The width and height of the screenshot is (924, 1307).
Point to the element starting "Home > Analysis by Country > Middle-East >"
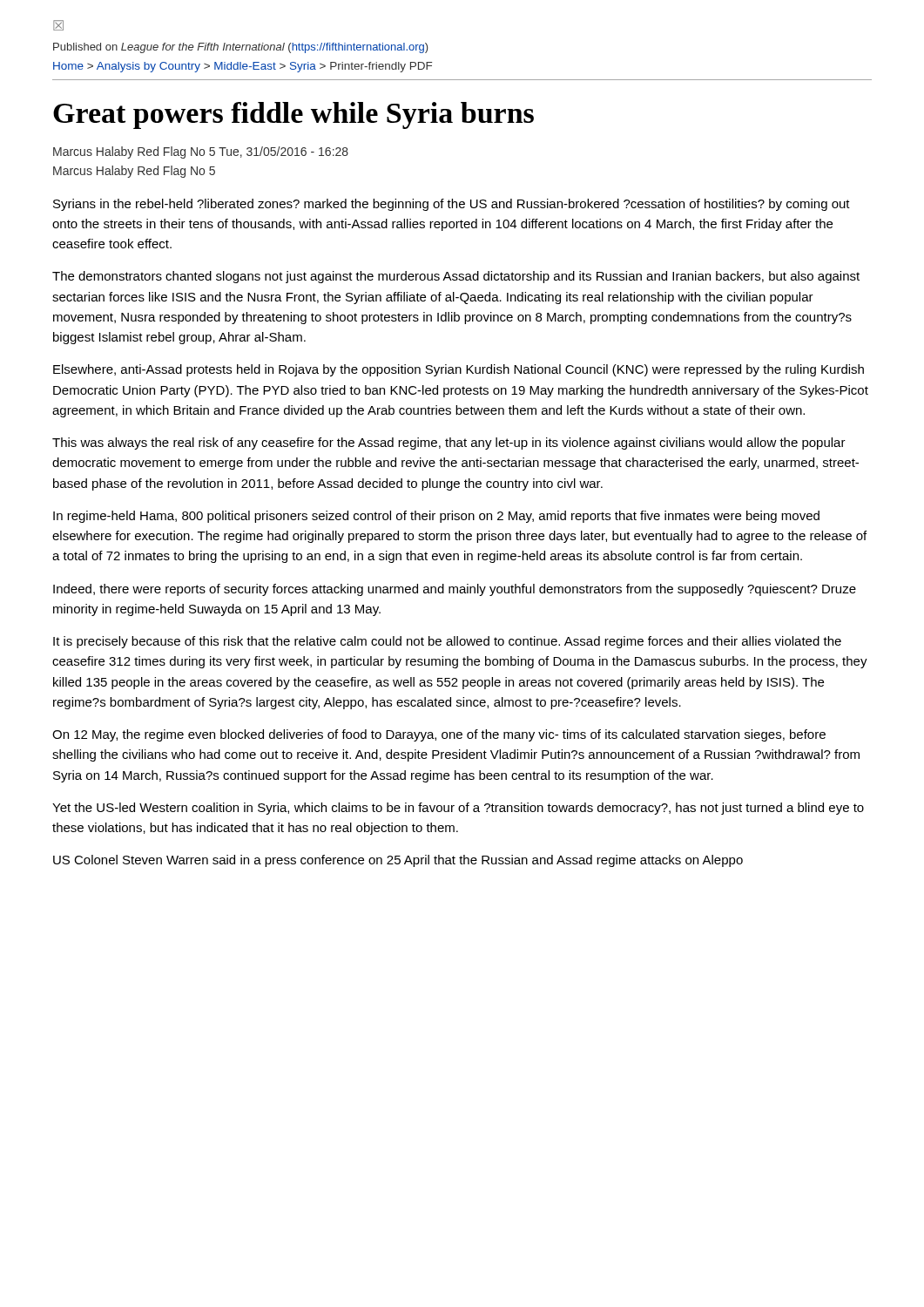tap(242, 65)
